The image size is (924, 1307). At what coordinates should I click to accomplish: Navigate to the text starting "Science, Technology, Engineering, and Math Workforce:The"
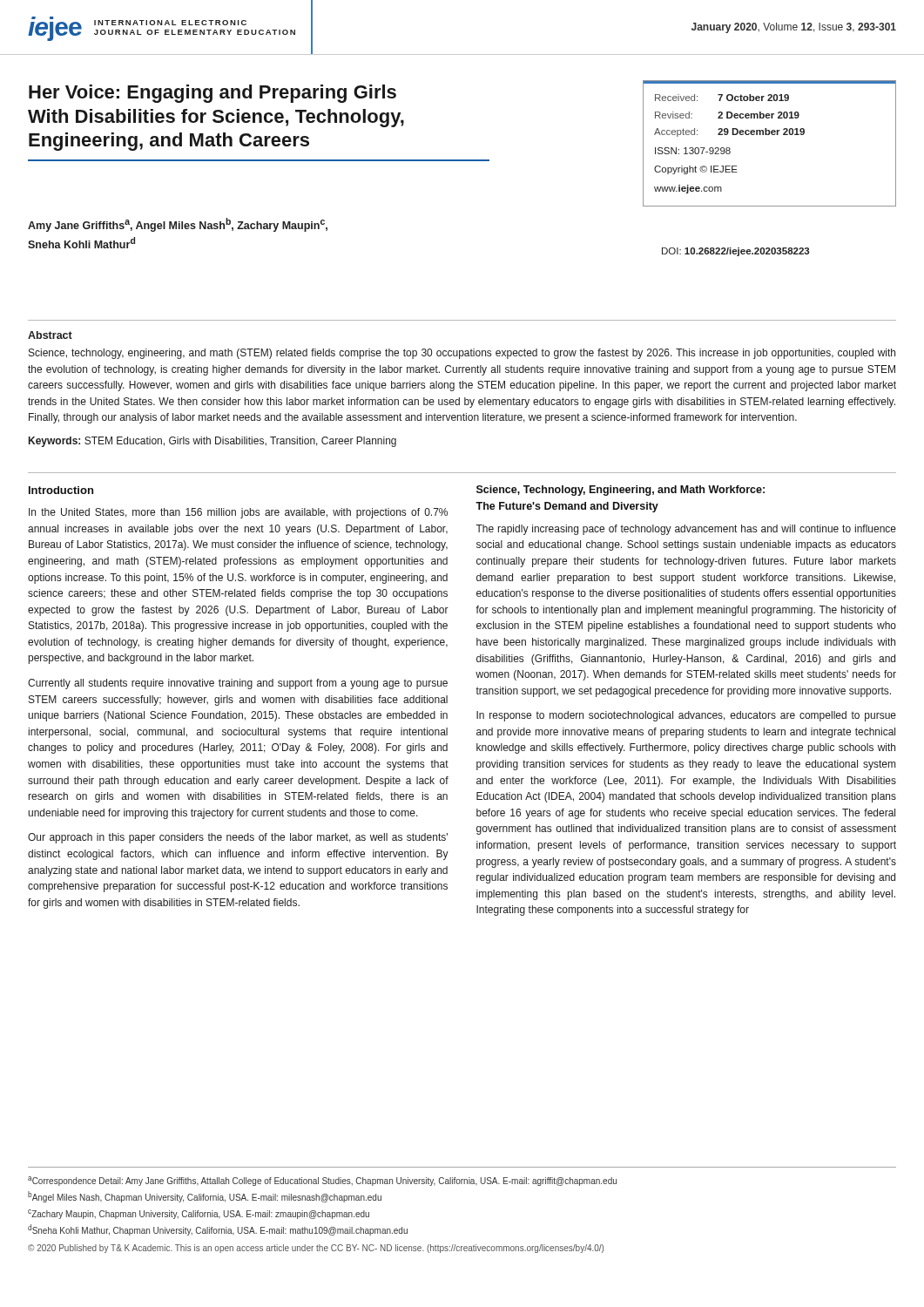pyautogui.click(x=621, y=498)
